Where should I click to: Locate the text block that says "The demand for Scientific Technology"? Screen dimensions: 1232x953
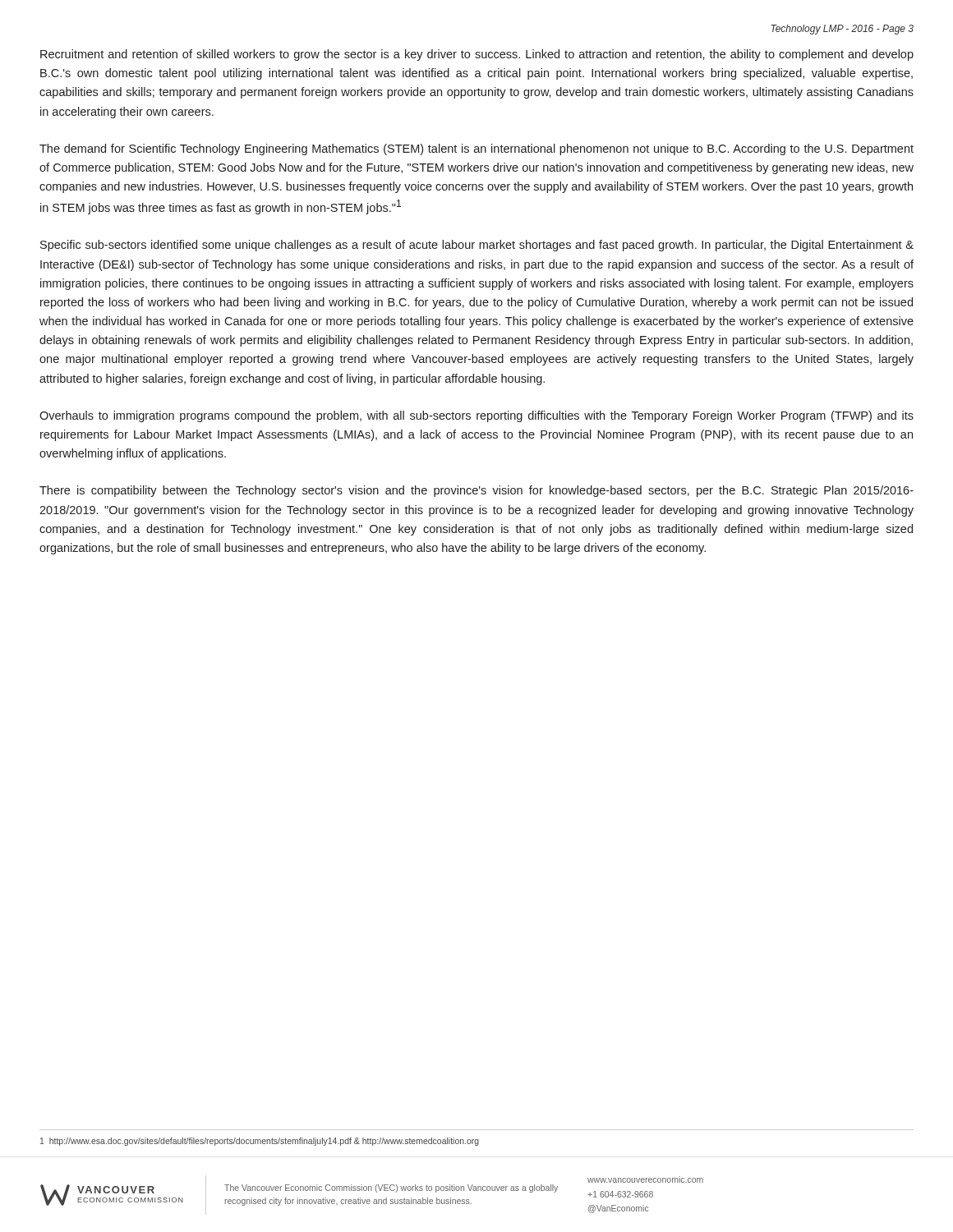[476, 178]
